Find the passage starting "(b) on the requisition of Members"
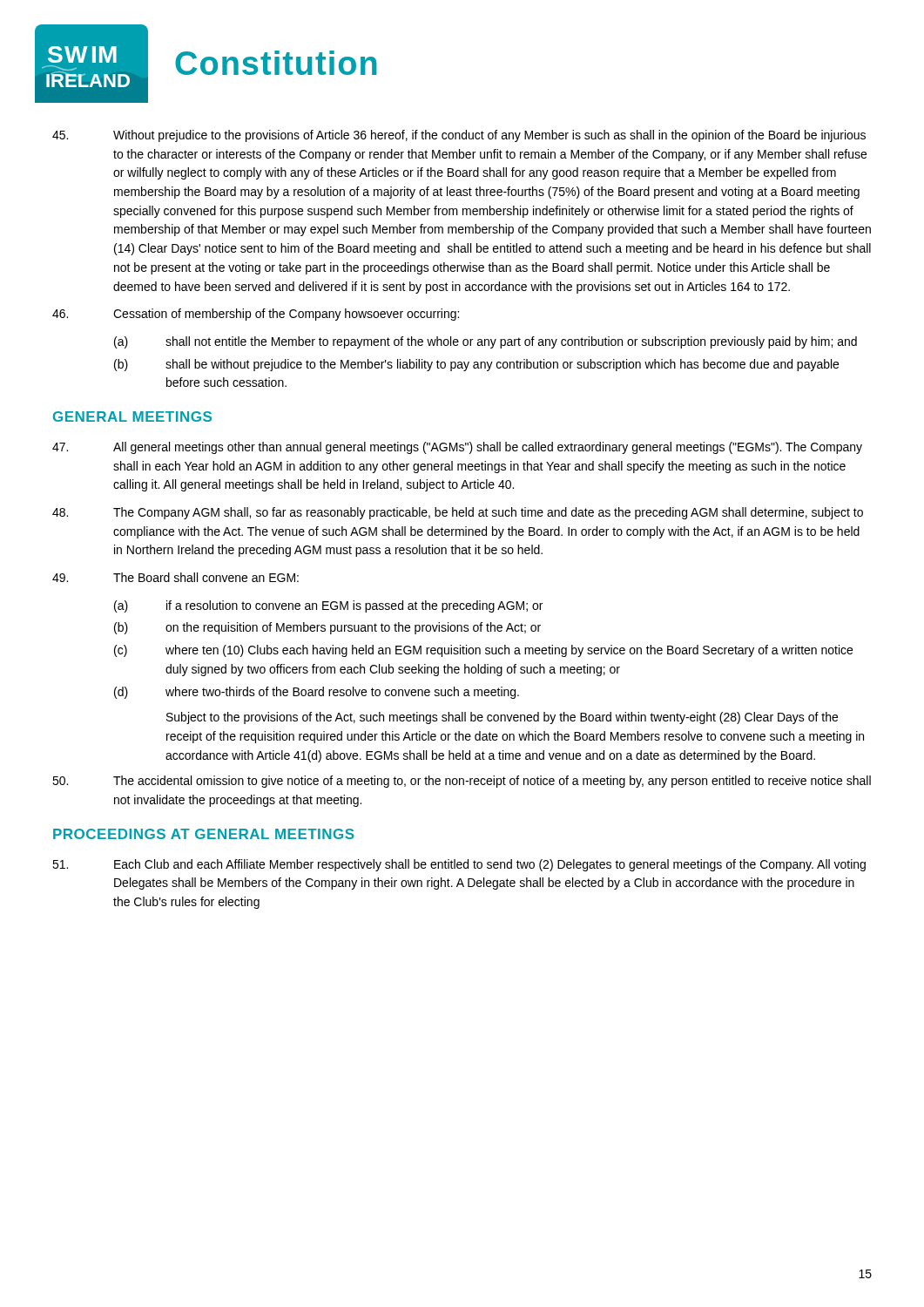Viewport: 924px width, 1307px height. click(x=492, y=628)
